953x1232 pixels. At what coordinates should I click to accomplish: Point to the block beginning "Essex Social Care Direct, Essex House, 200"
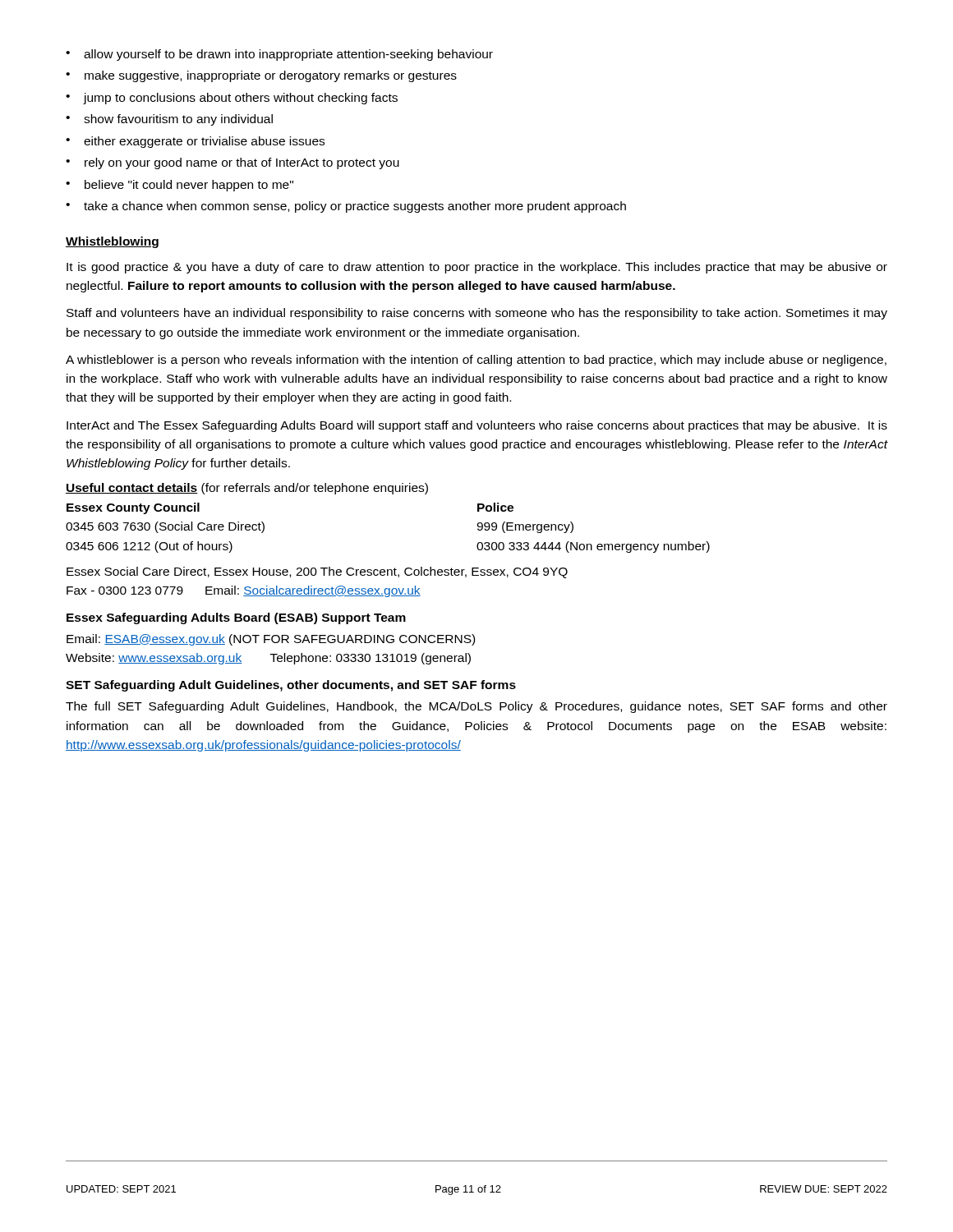click(x=317, y=581)
